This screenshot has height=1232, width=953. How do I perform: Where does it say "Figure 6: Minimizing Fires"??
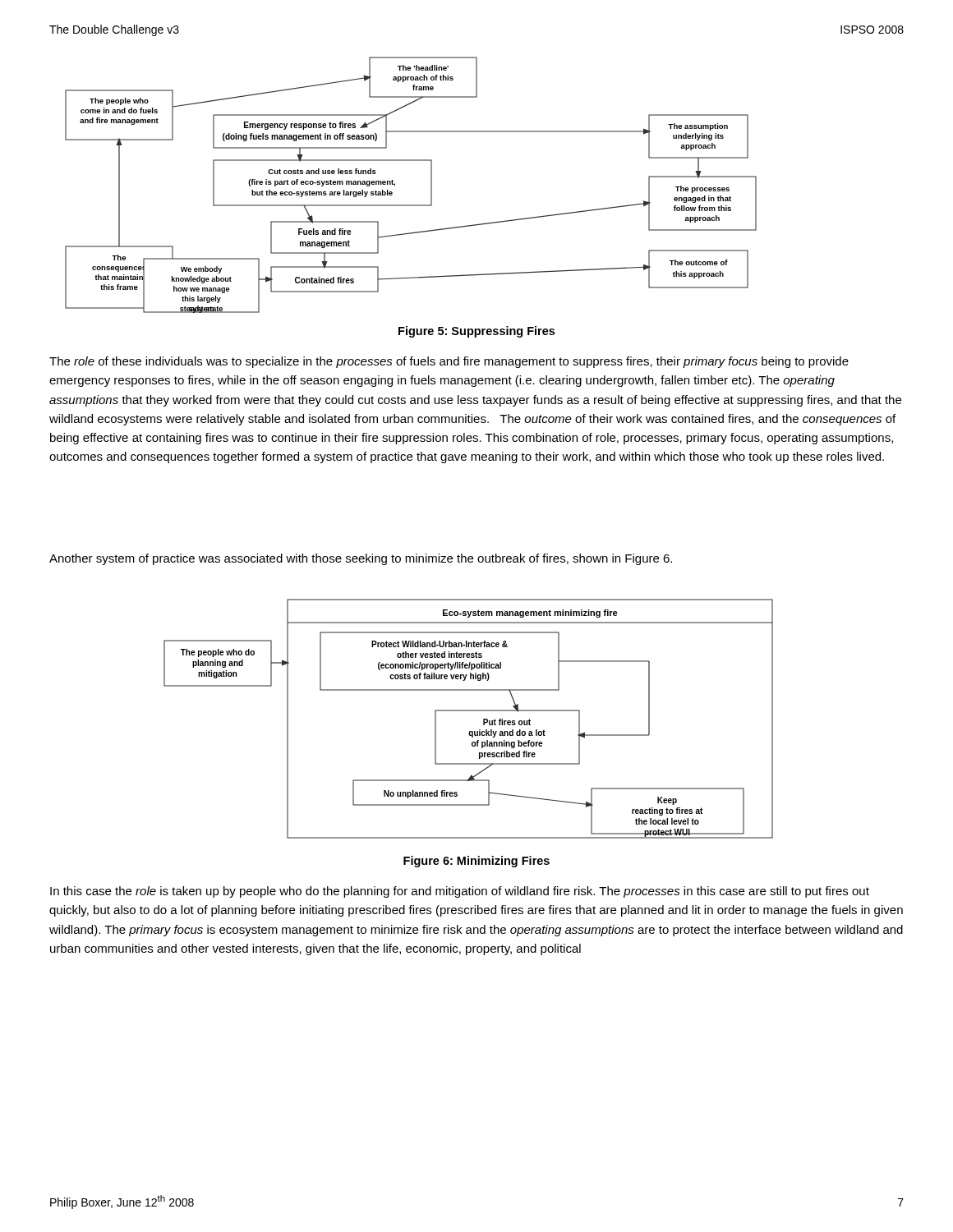(476, 861)
